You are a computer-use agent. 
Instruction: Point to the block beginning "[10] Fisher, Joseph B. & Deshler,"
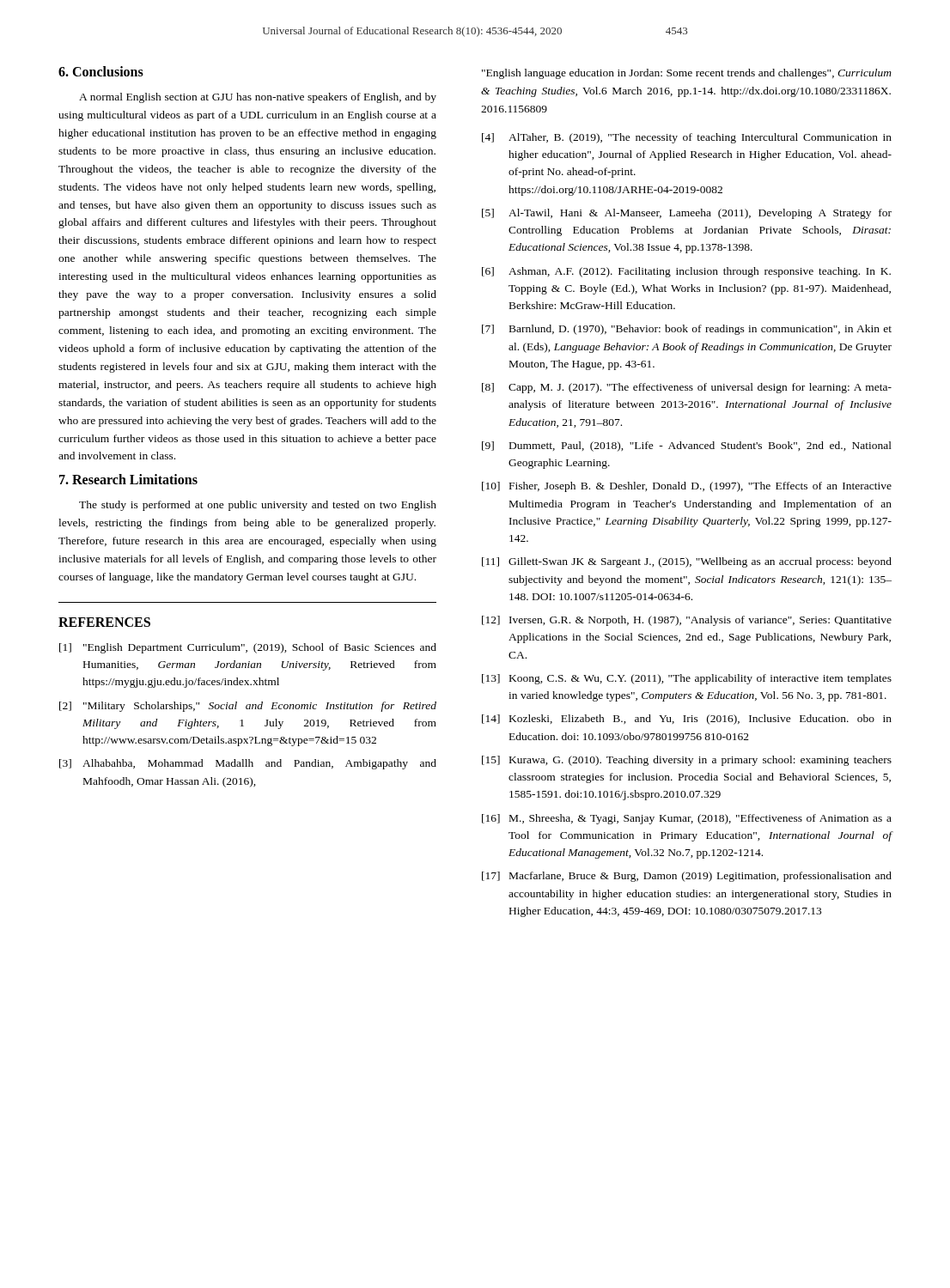[x=686, y=512]
